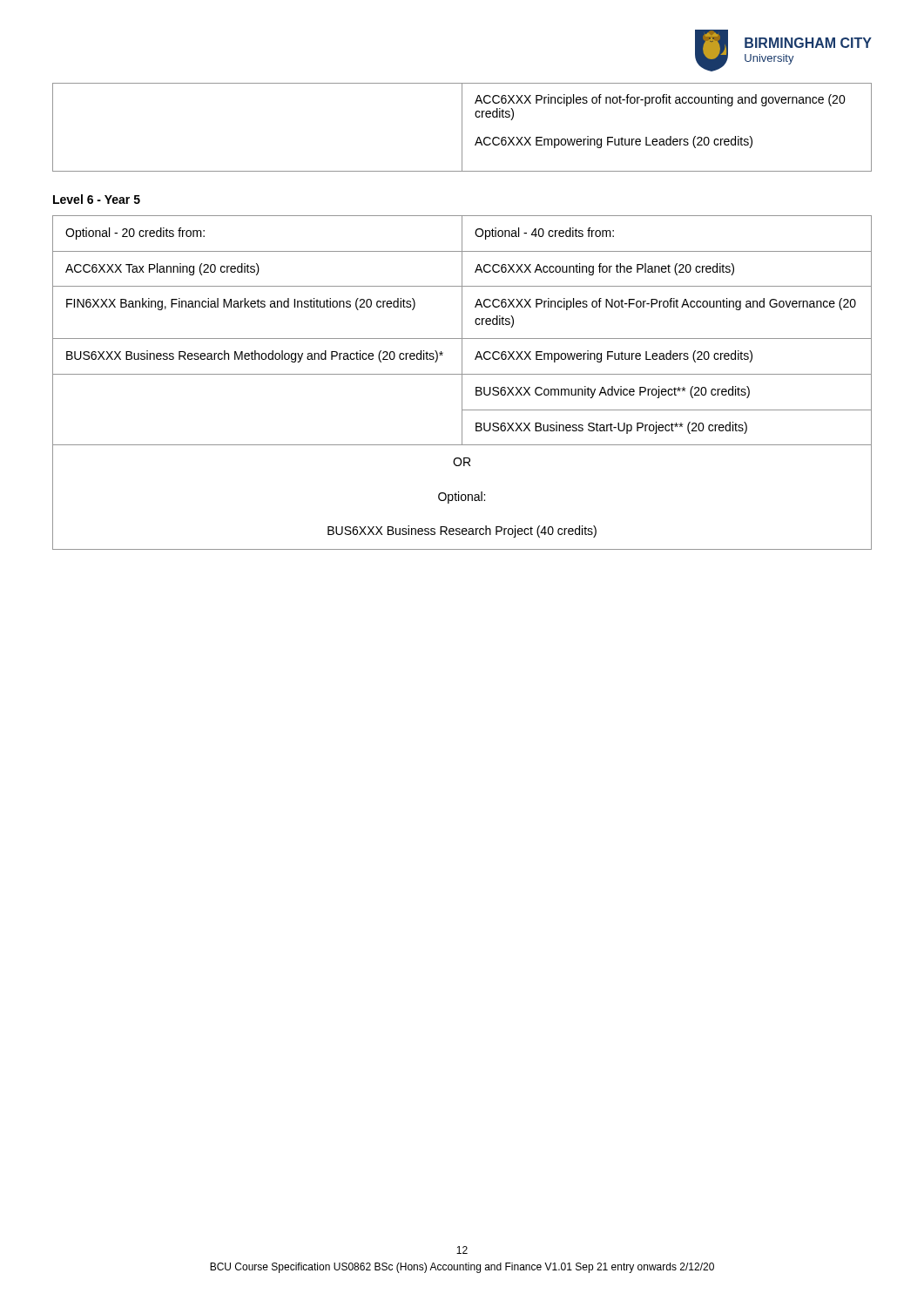Find the table that mentions "ACC6XXX Tax Planning (20 credits)"
The width and height of the screenshot is (924, 1307).
pos(462,382)
